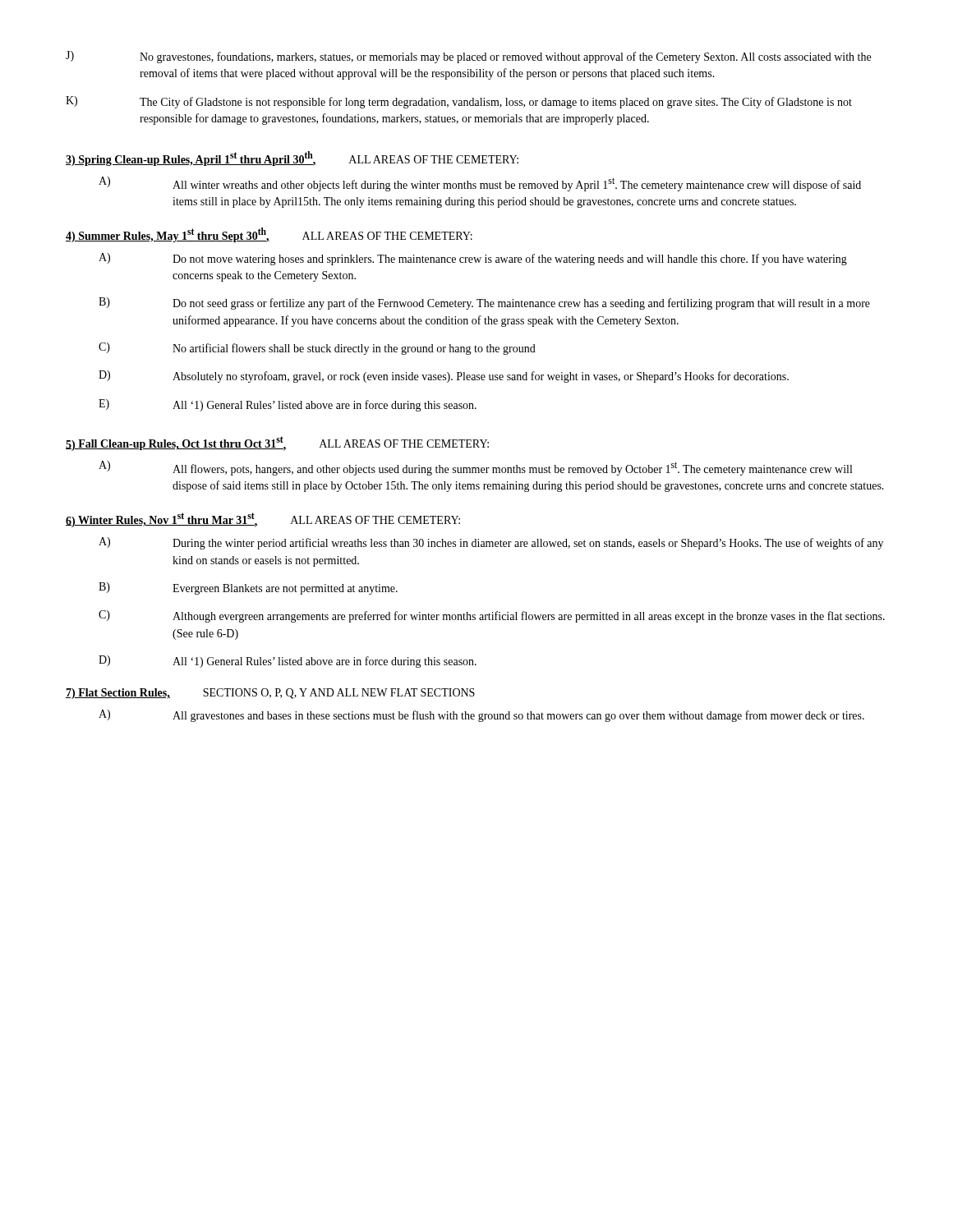Click on the list item with the text "A) All gravestones and bases"
The width and height of the screenshot is (953, 1232).
pyautogui.click(x=493, y=716)
